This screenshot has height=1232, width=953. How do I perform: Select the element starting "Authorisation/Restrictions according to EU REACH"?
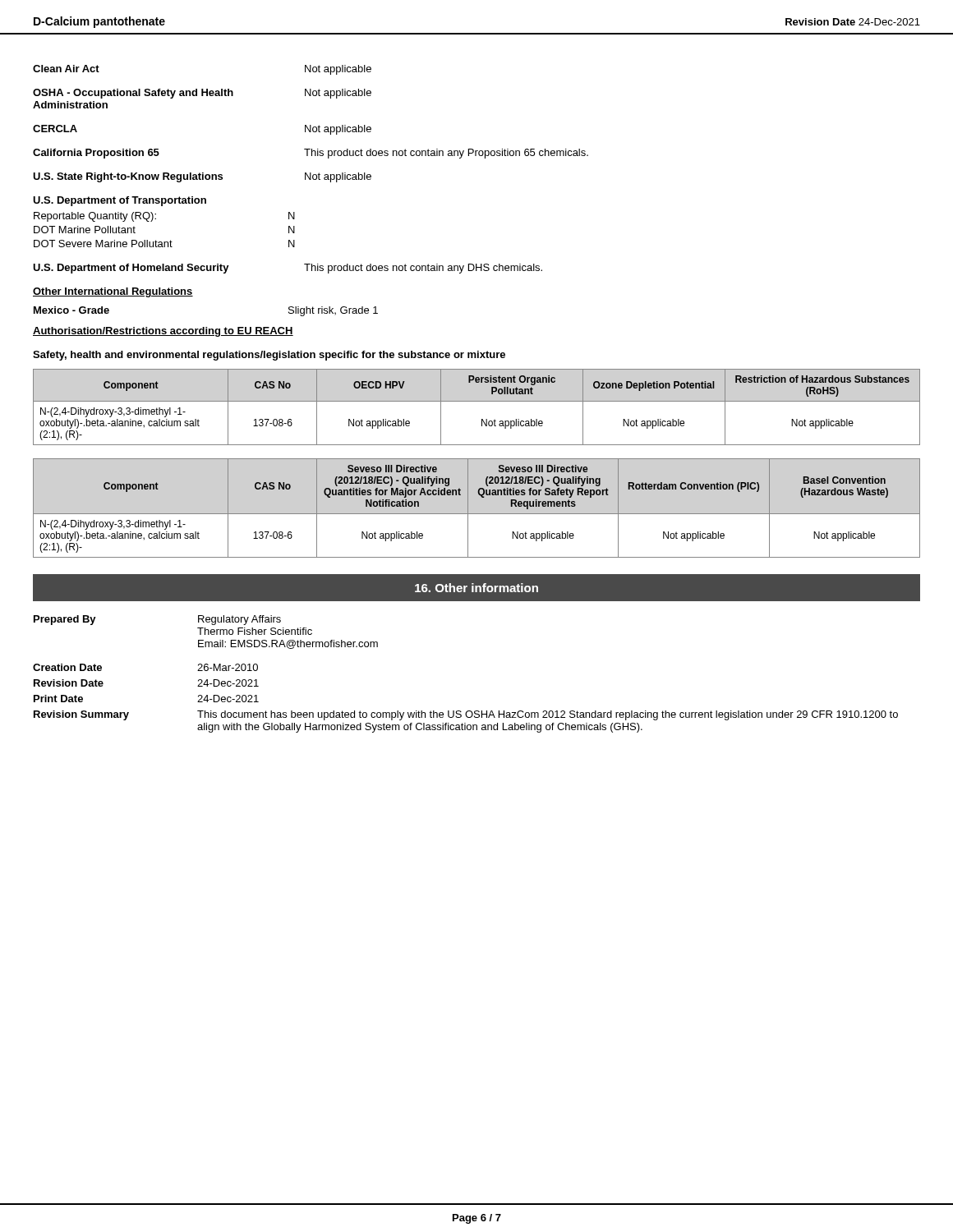[163, 331]
